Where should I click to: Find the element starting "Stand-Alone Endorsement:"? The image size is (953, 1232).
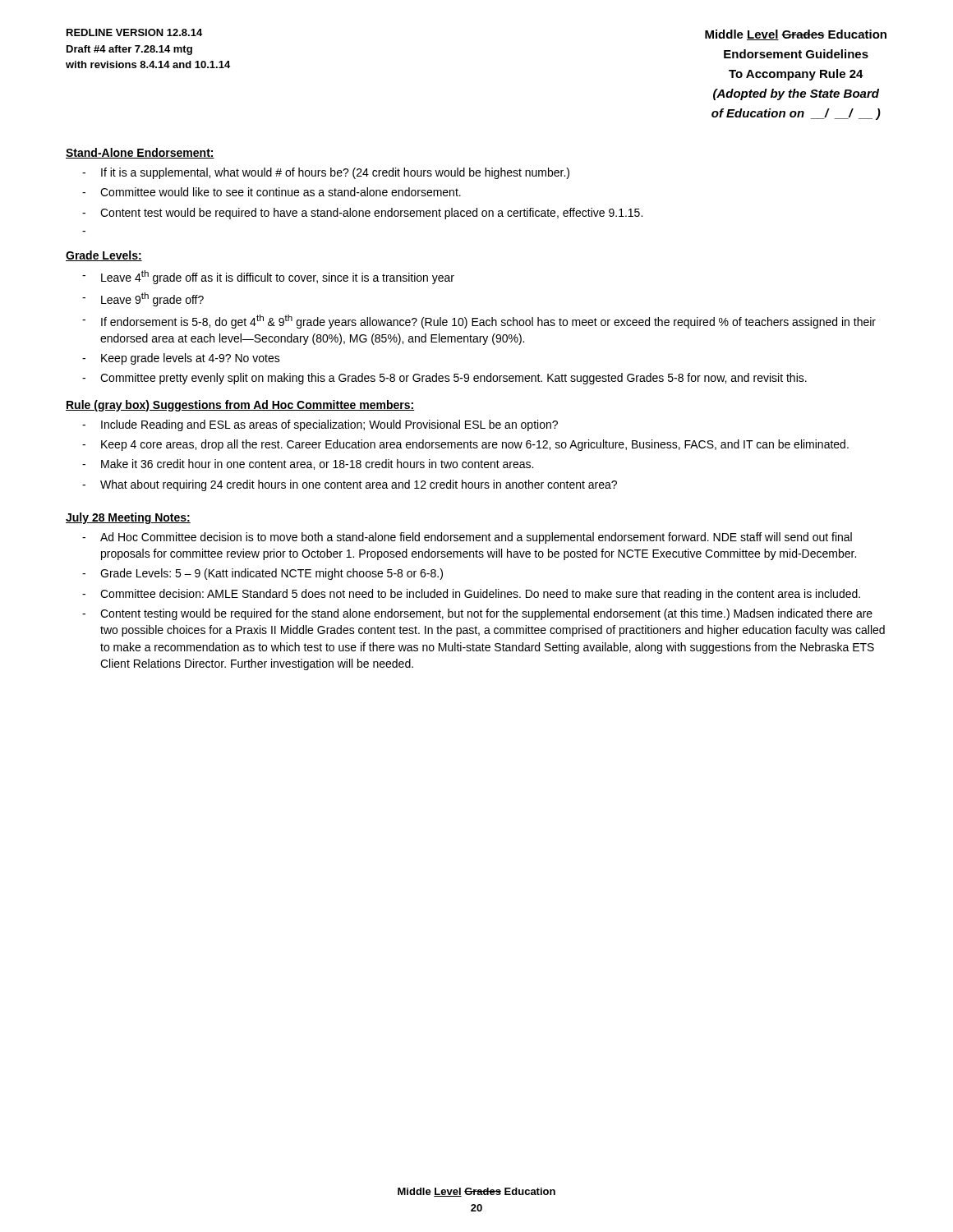[x=140, y=153]
